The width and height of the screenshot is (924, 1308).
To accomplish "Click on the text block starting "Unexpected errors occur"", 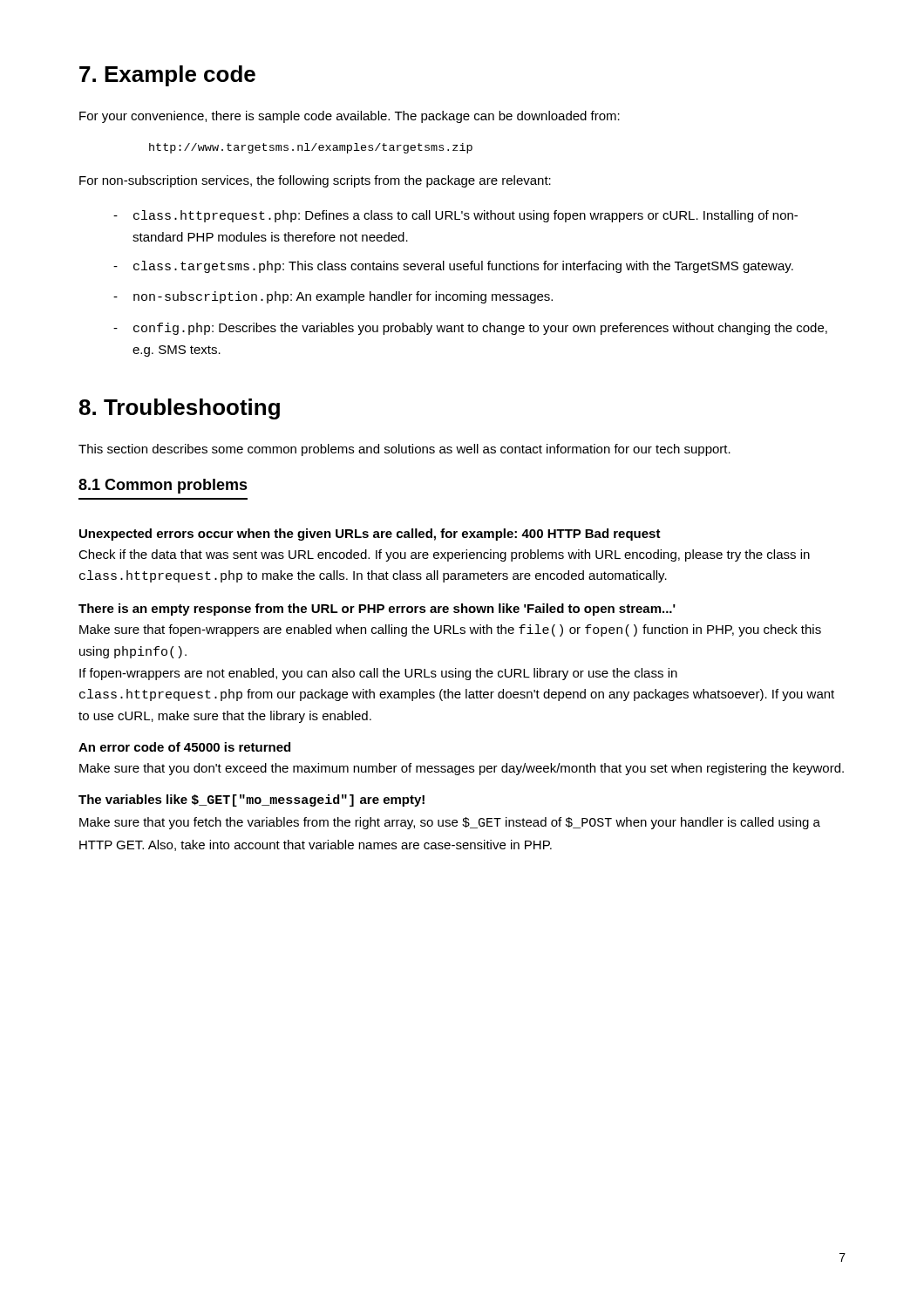I will pyautogui.click(x=462, y=533).
